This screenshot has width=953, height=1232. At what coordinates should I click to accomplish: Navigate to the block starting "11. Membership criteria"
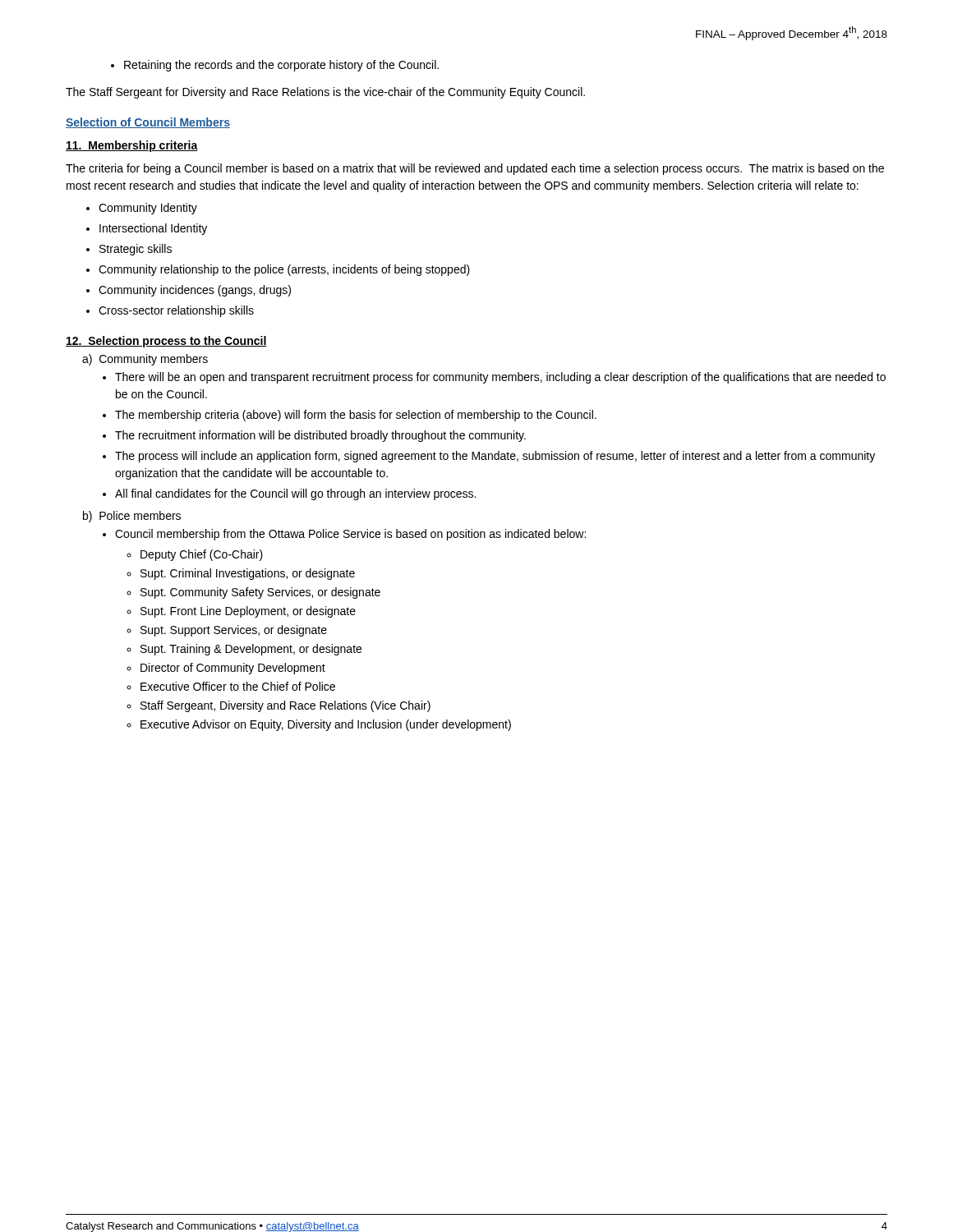(132, 145)
